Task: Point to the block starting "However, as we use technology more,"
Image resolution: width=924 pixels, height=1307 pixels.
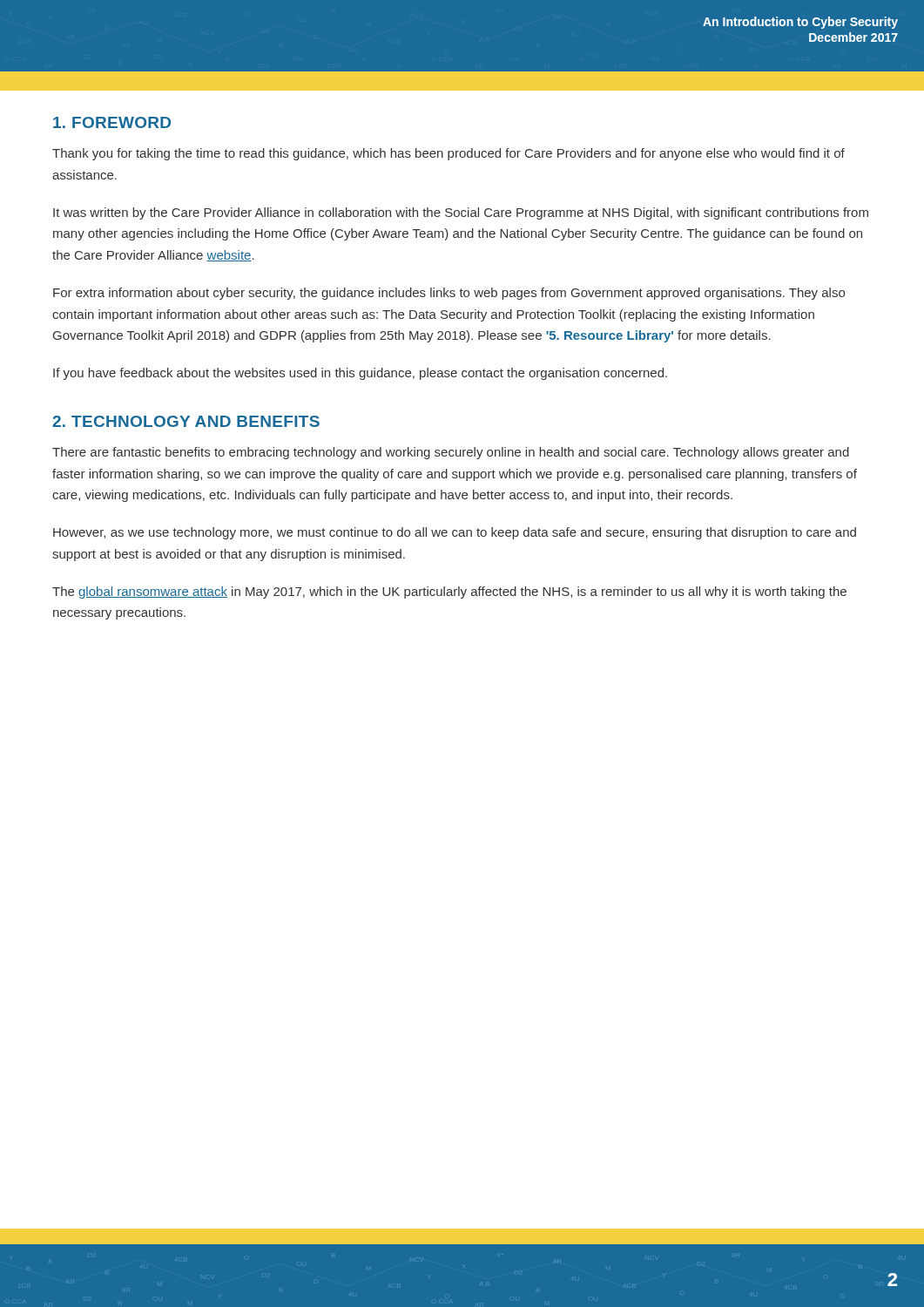Action: point(455,543)
